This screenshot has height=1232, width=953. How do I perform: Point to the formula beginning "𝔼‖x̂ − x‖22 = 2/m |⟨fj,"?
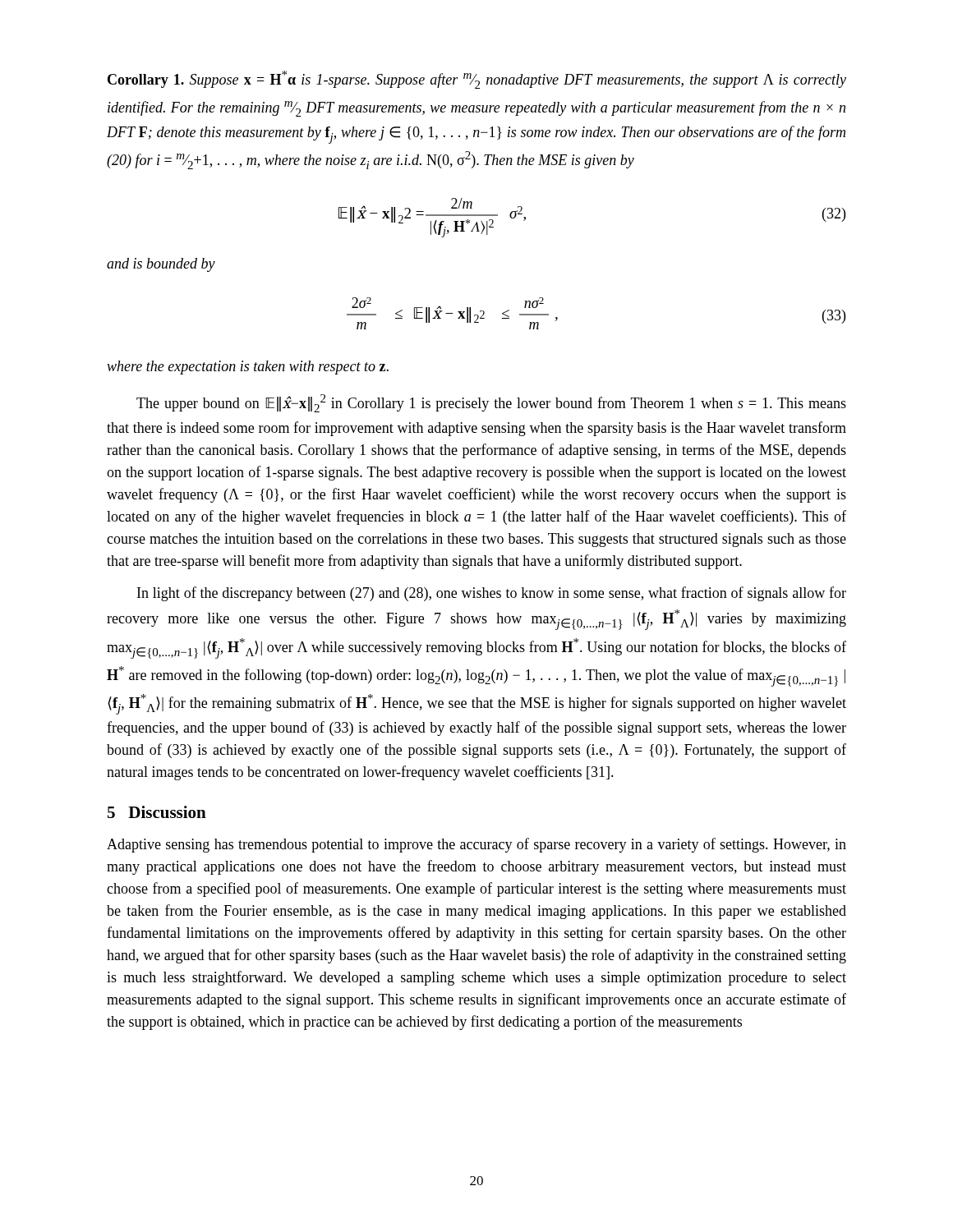[461, 216]
